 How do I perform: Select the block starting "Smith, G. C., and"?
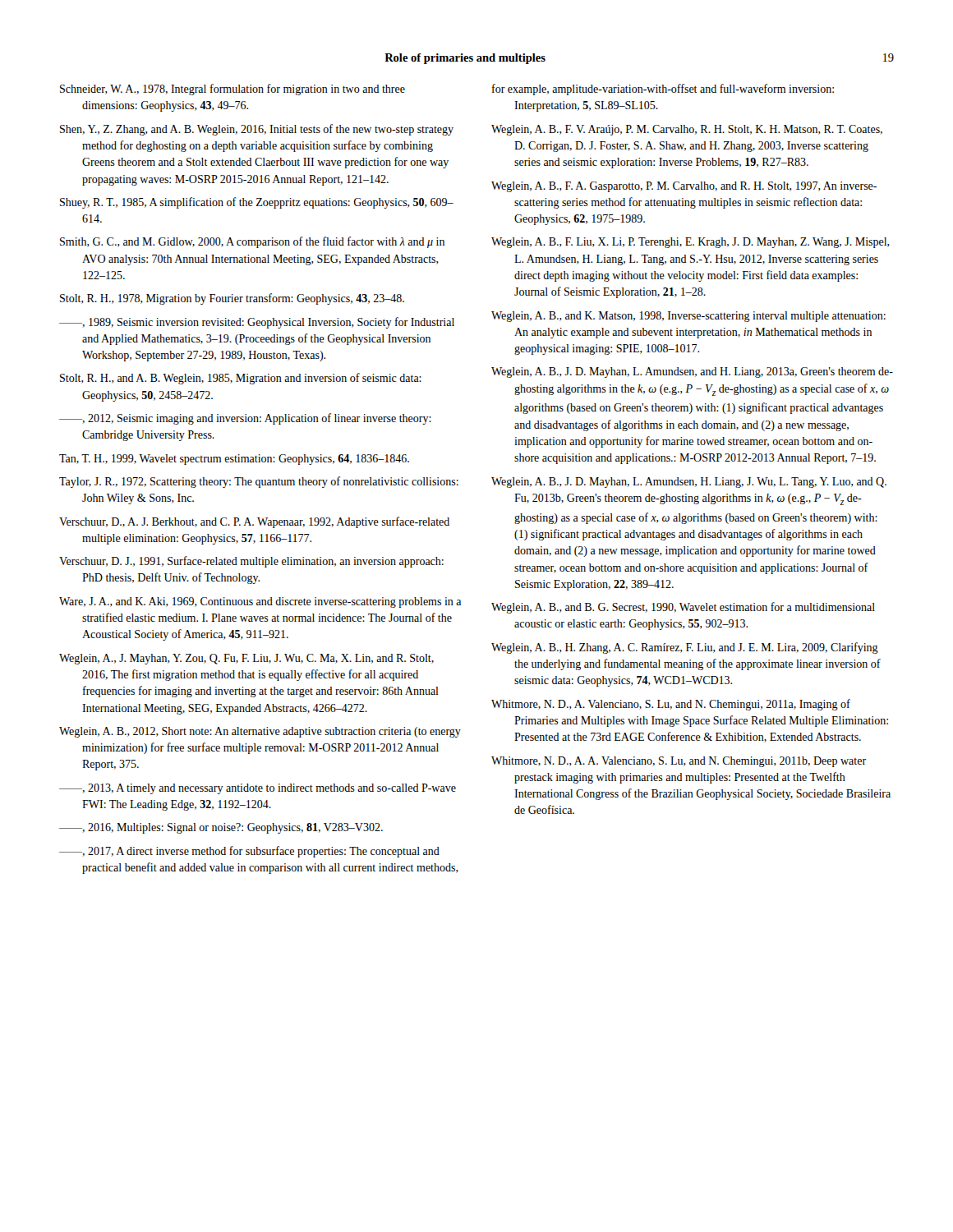(x=252, y=259)
